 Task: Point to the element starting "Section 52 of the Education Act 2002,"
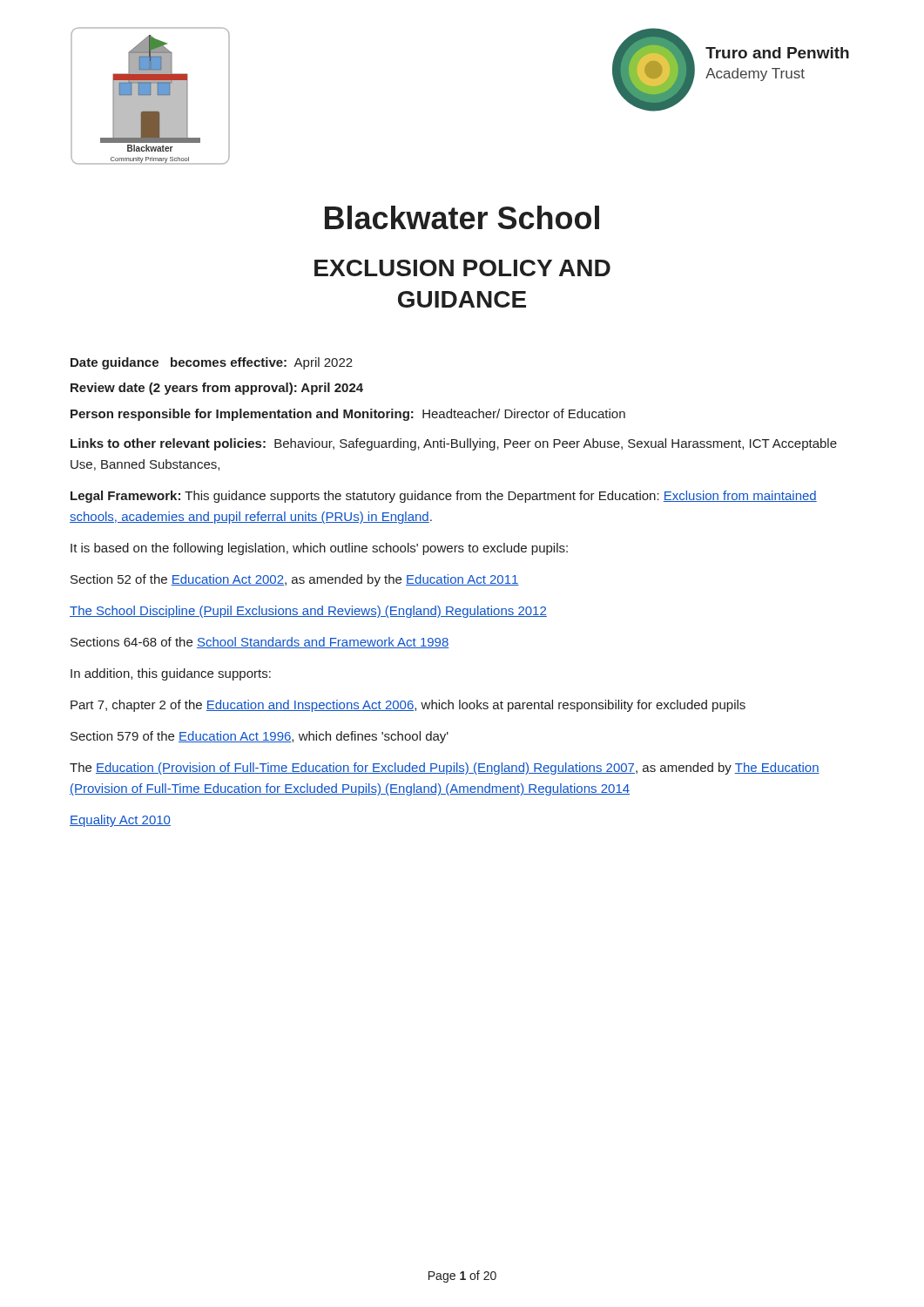[462, 580]
